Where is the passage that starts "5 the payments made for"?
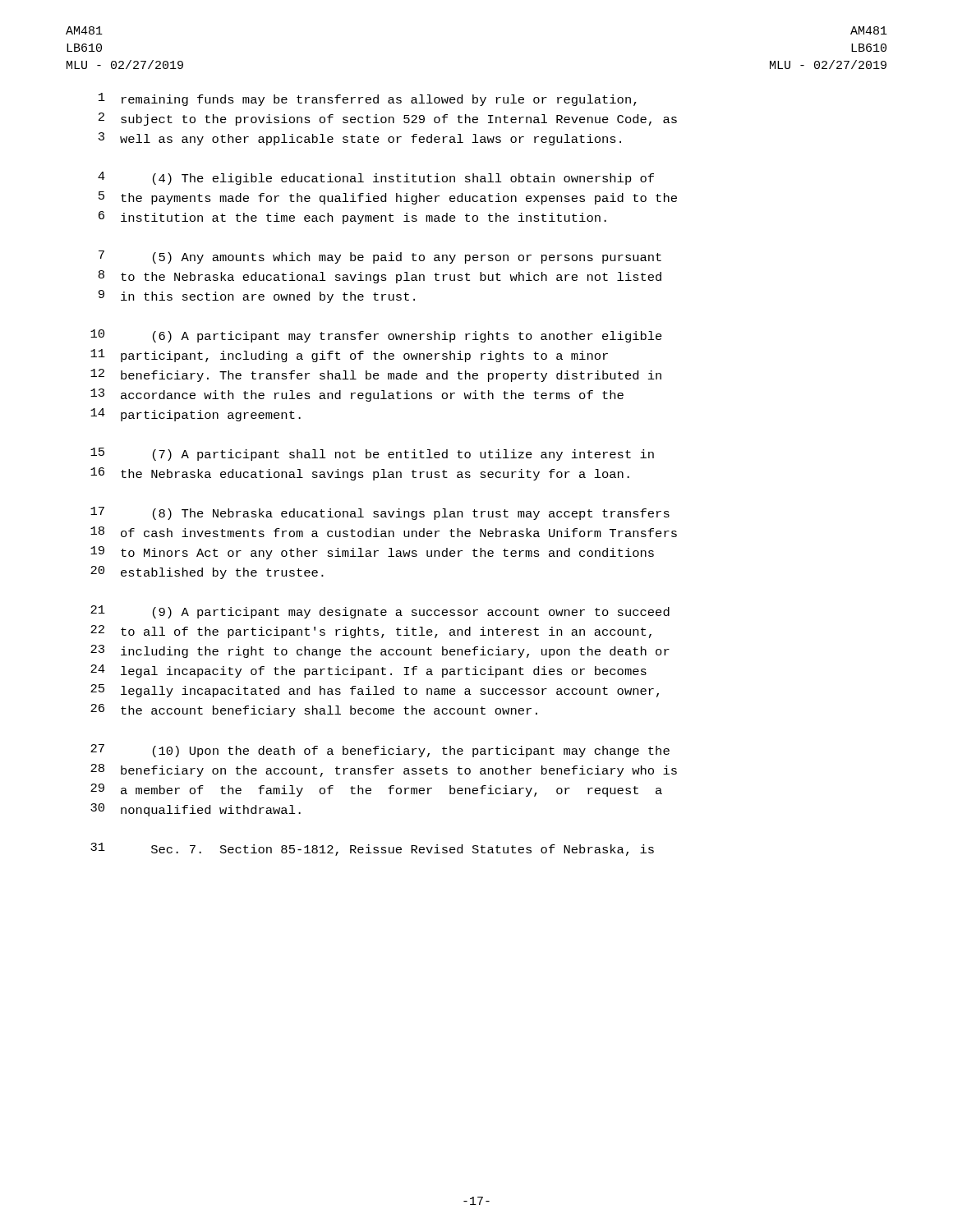 point(476,199)
